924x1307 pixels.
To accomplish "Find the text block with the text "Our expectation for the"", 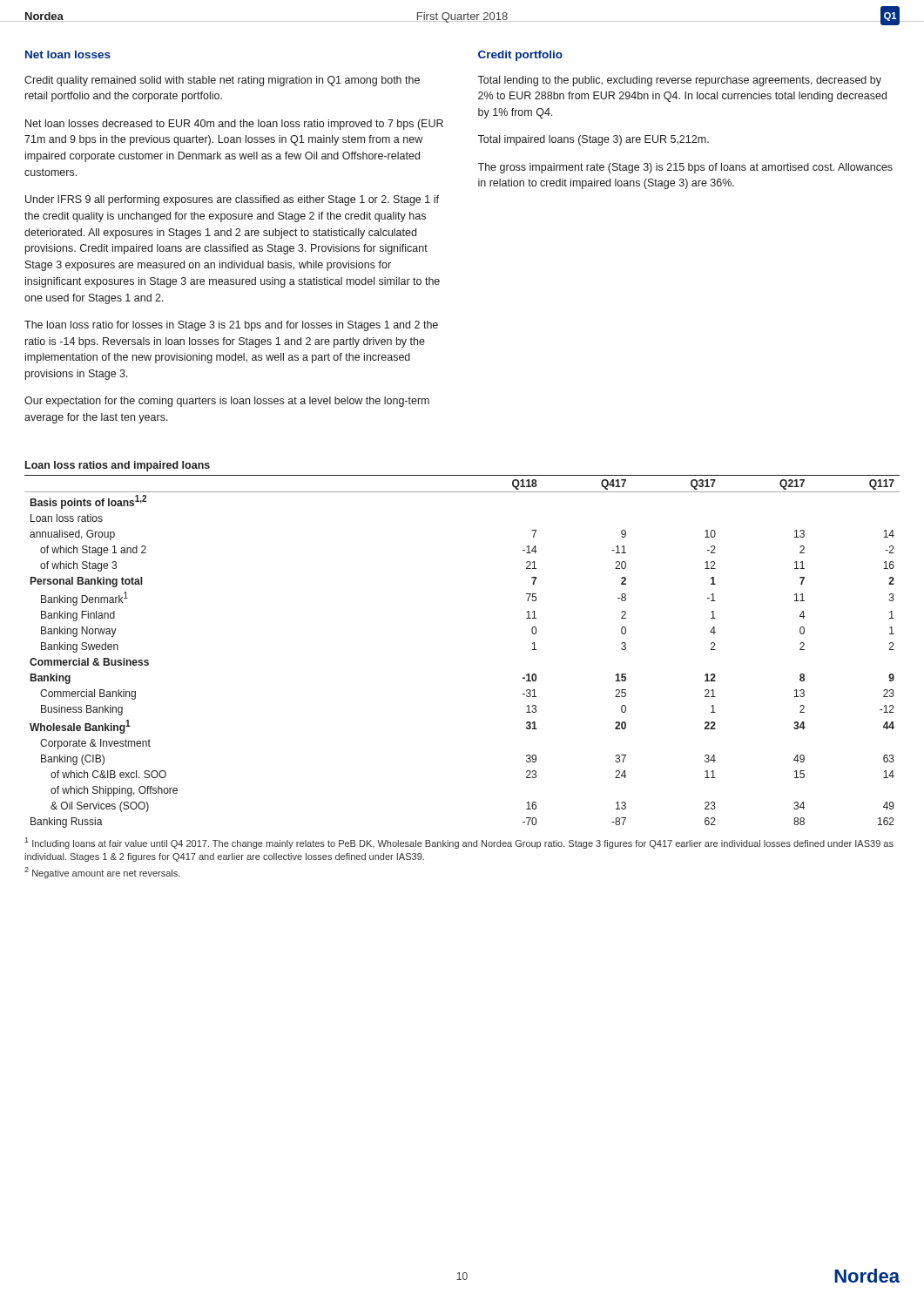I will coord(235,409).
